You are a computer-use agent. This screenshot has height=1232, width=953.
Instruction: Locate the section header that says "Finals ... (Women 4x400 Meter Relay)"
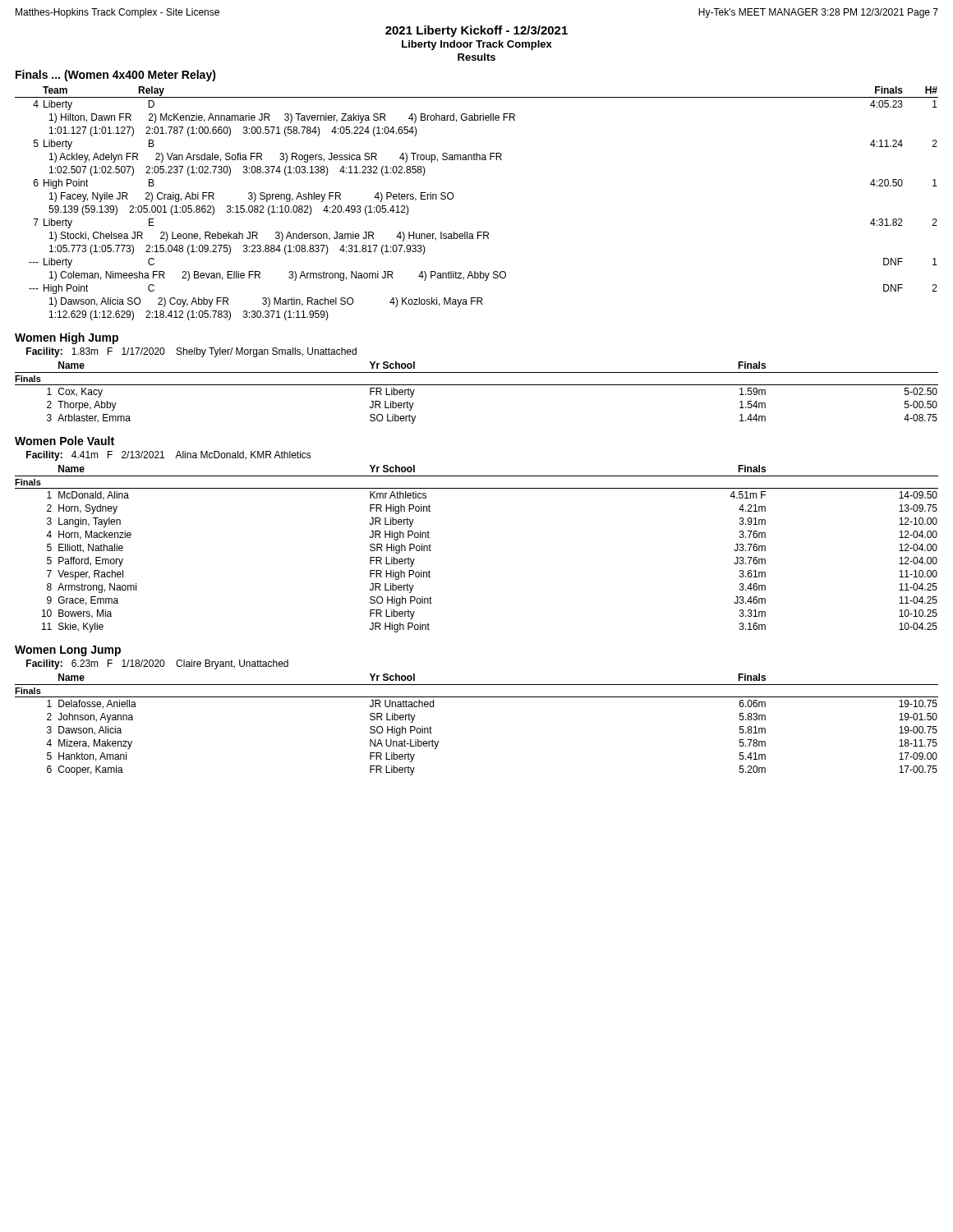pyautogui.click(x=115, y=75)
